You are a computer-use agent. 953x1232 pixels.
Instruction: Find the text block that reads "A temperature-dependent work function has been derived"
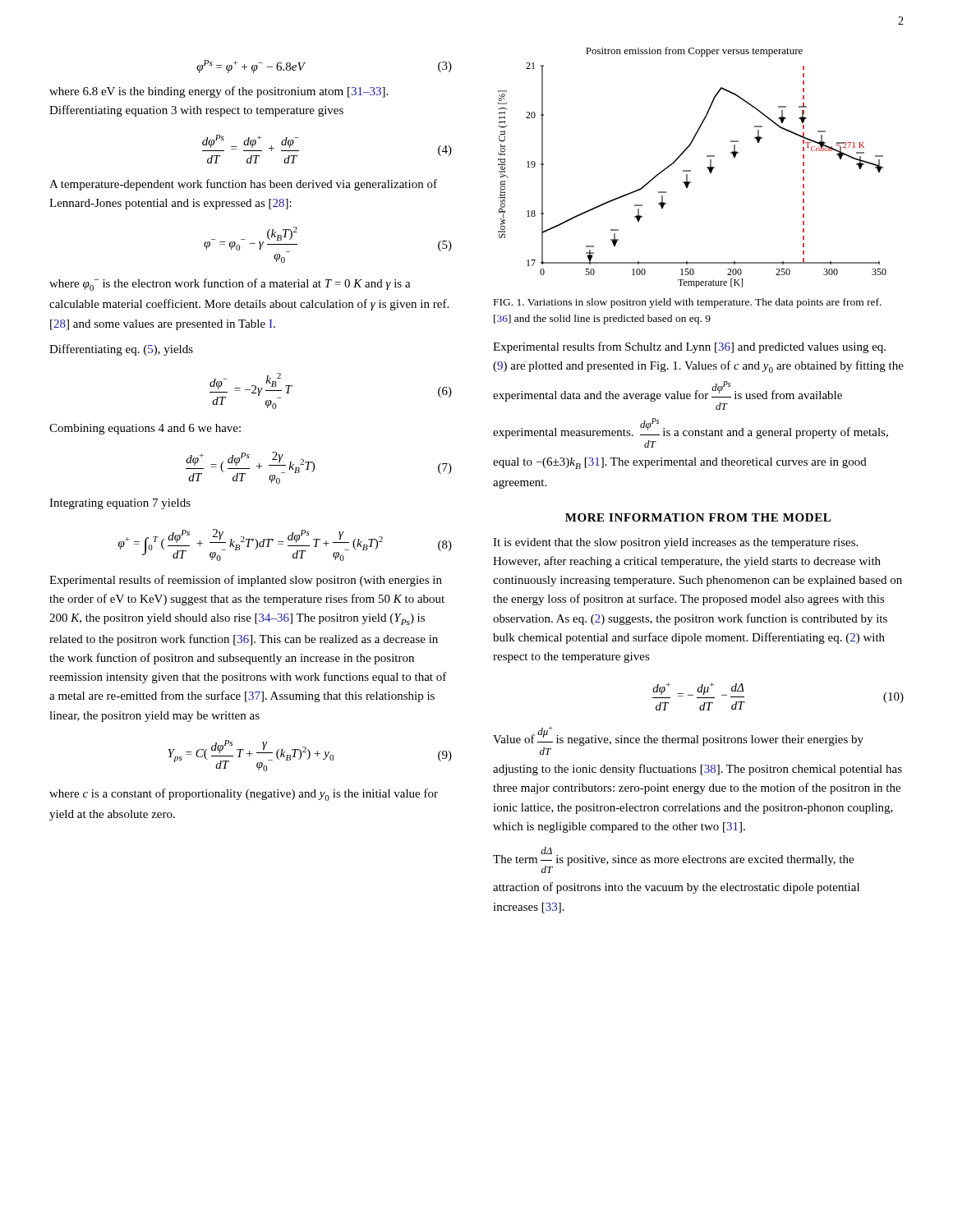[243, 193]
